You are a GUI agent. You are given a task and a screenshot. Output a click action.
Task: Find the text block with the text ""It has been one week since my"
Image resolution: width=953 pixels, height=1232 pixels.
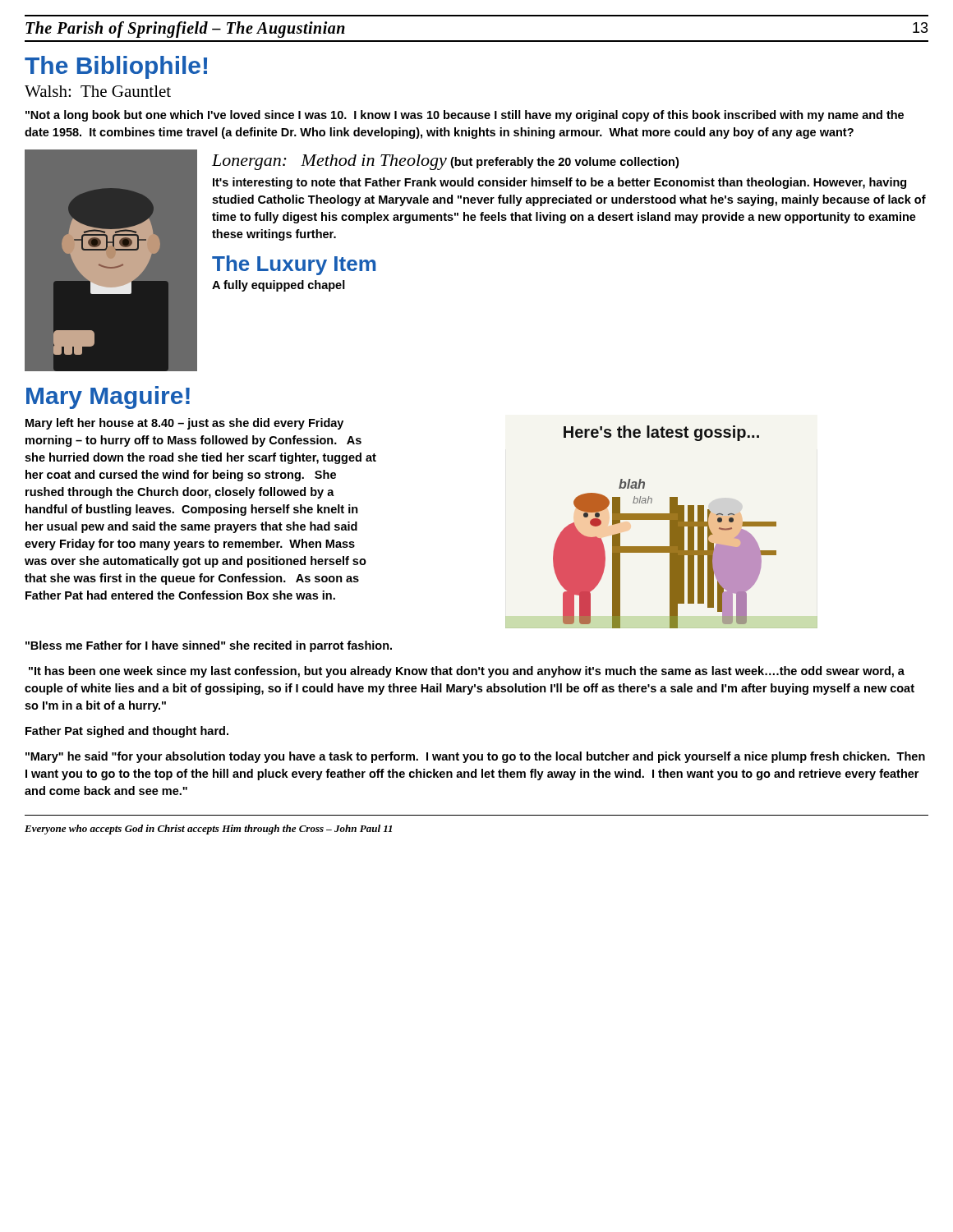coord(470,688)
